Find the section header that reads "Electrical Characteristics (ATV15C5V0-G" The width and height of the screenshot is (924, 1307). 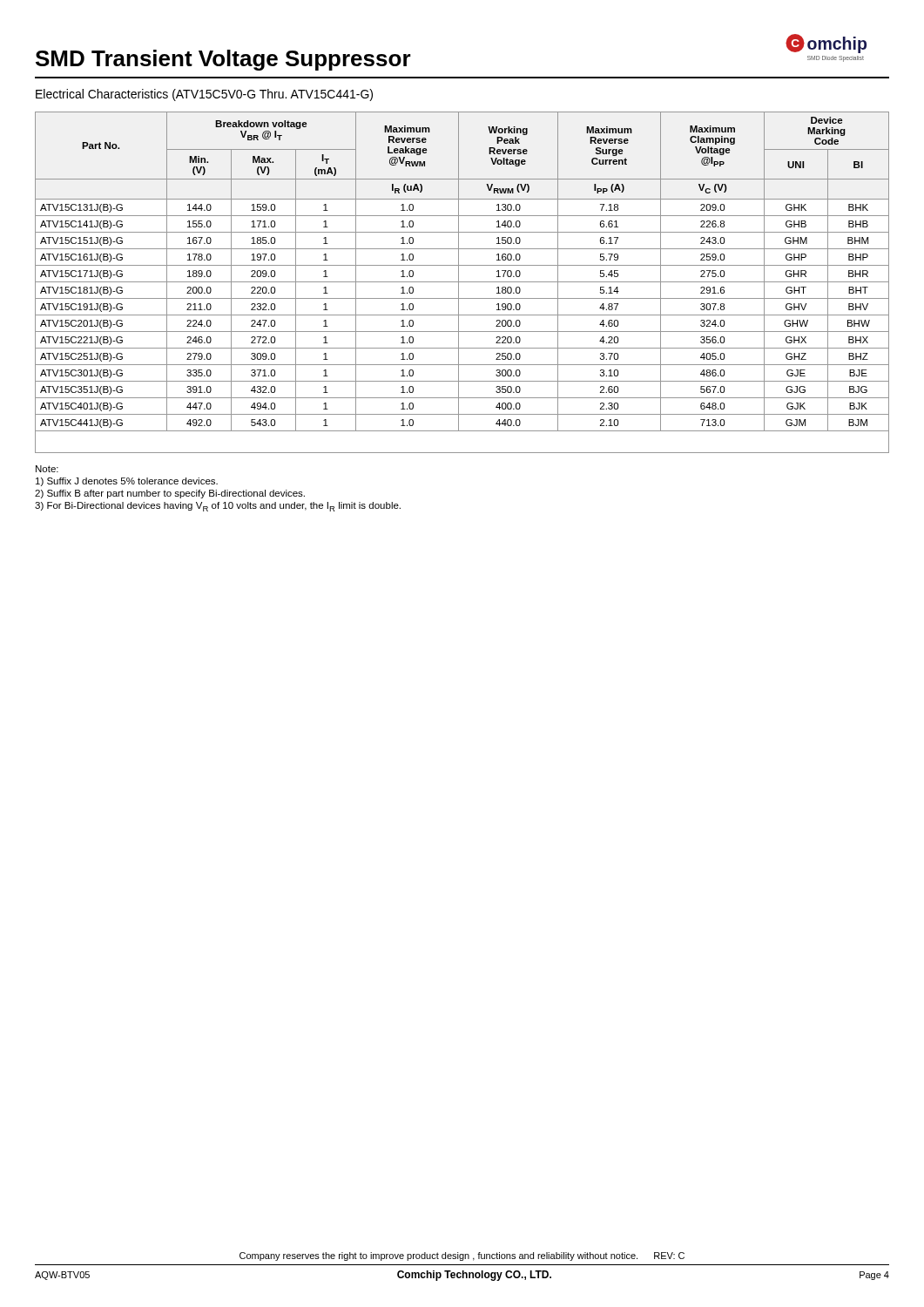pos(204,94)
